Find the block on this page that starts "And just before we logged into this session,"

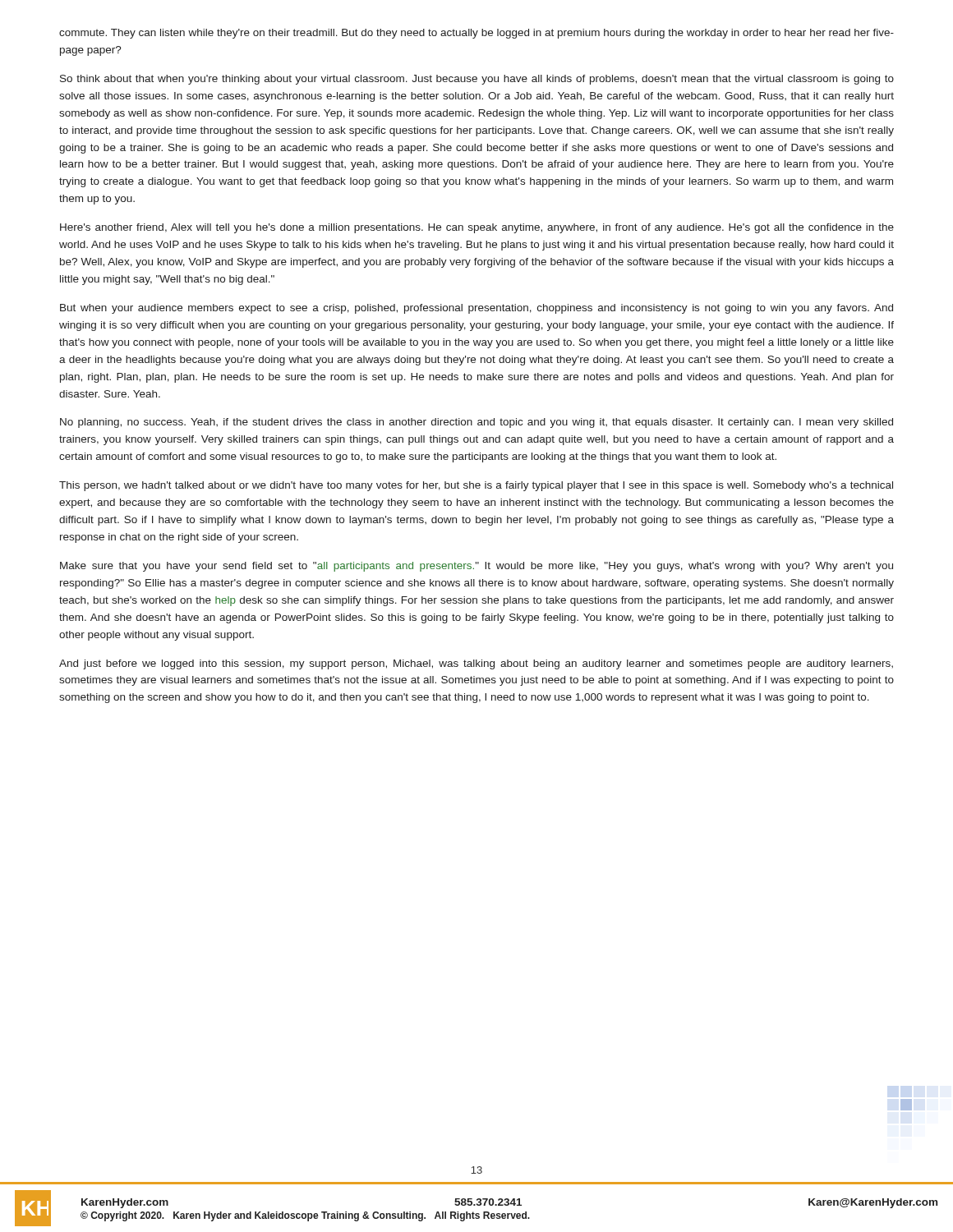pos(476,681)
